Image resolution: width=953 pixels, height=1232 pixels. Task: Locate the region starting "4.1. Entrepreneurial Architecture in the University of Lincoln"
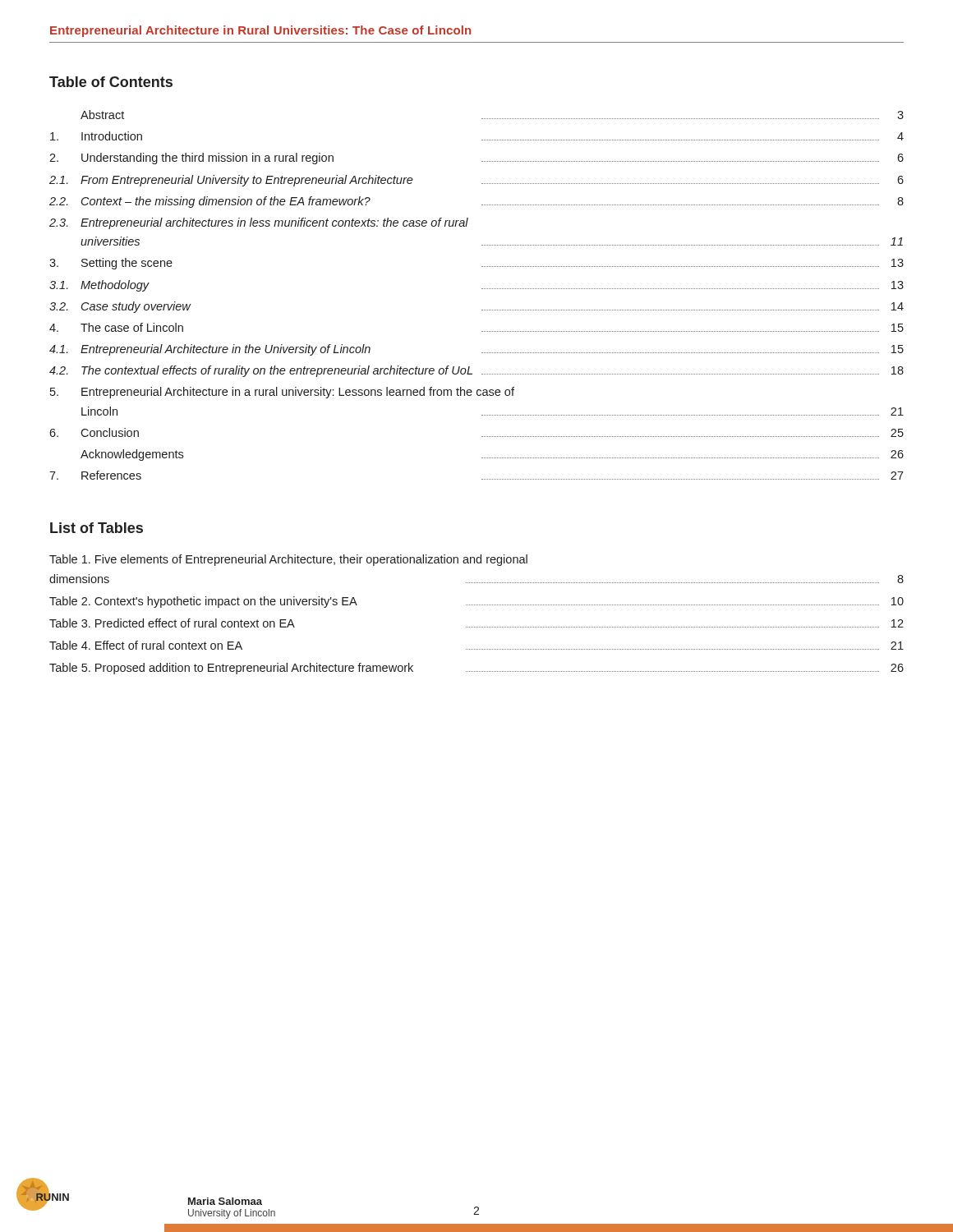pos(476,350)
